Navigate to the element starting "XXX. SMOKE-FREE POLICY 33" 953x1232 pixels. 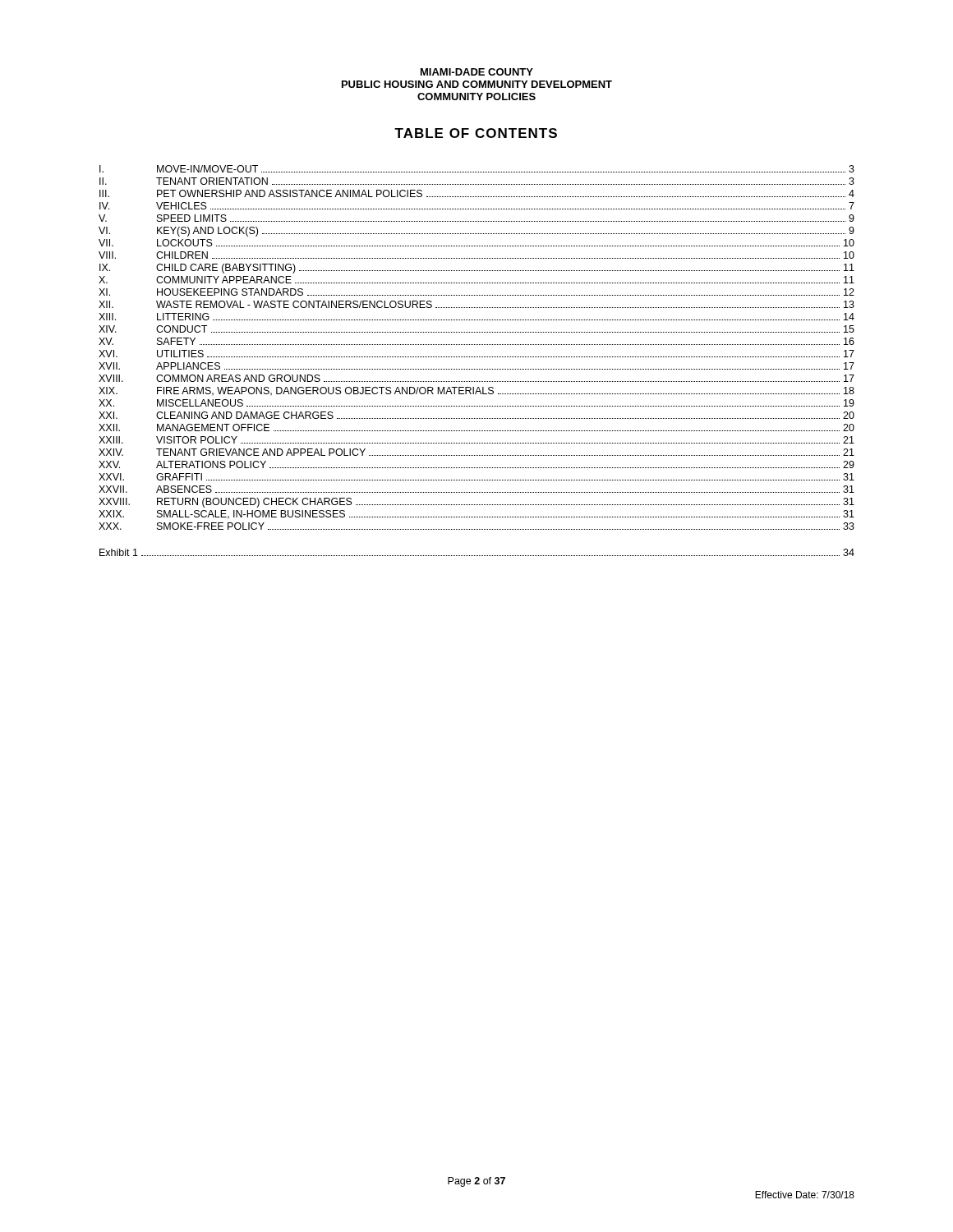(476, 526)
